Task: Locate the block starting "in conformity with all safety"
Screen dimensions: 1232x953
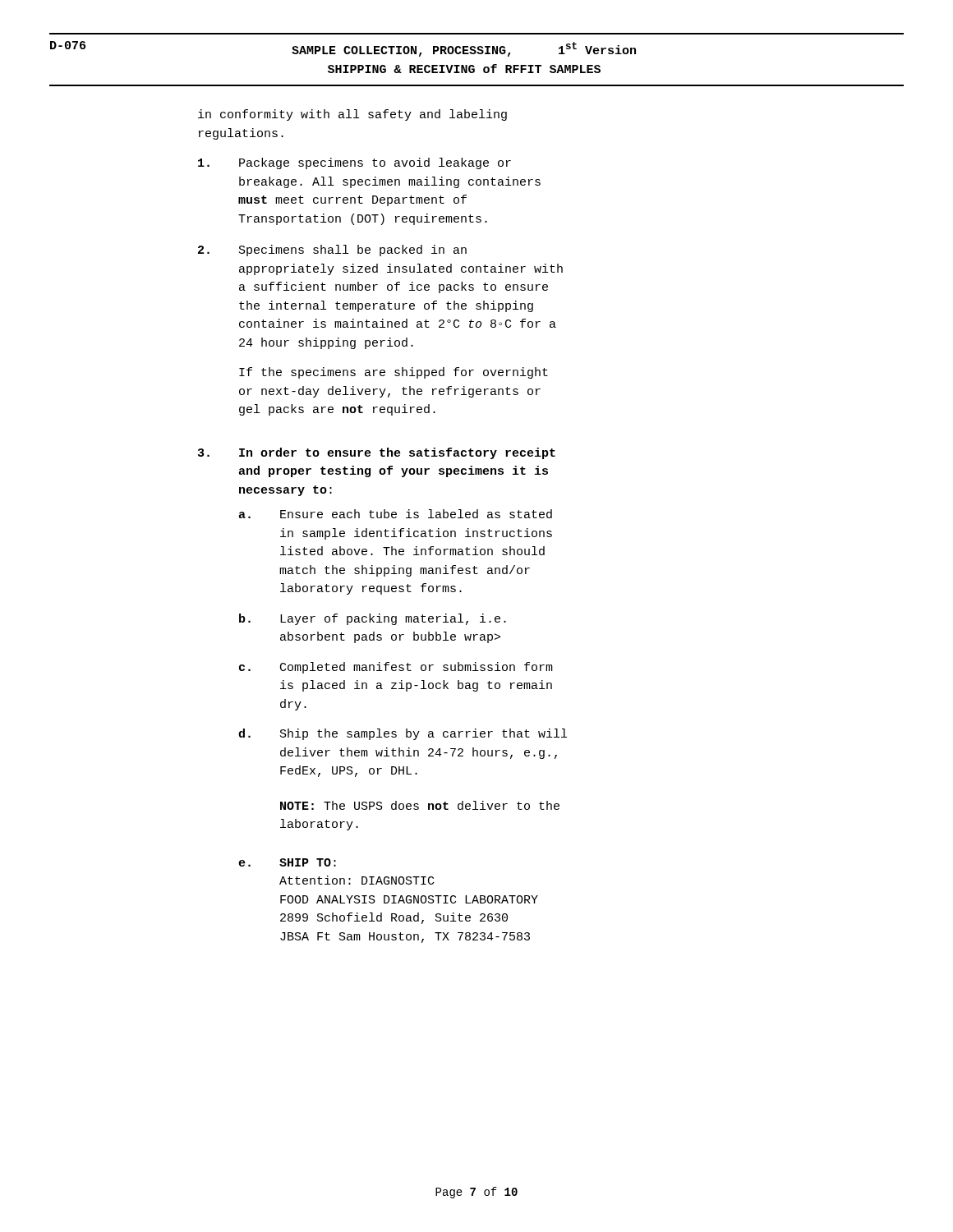Action: click(x=352, y=125)
